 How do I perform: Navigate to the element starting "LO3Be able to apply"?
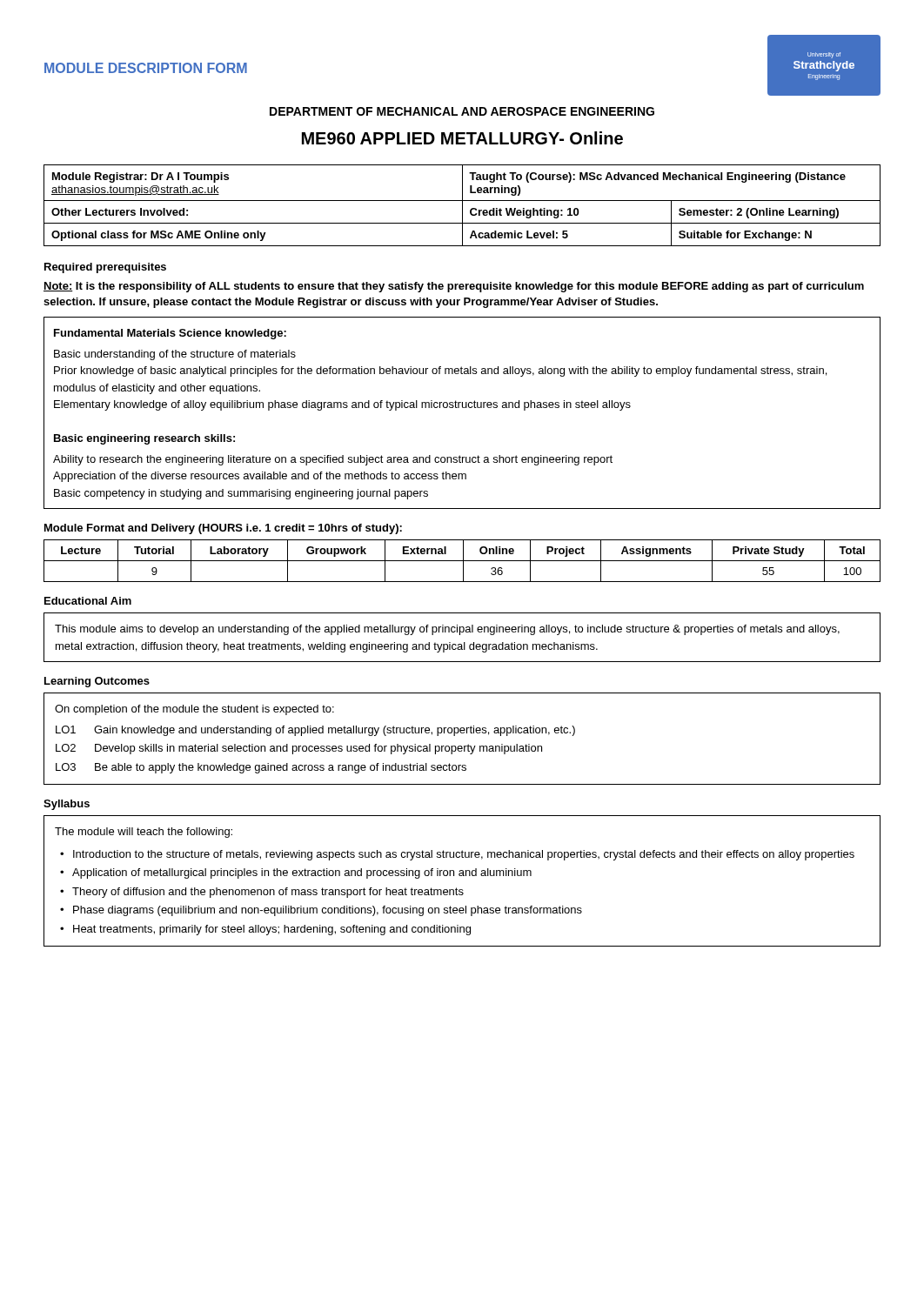[261, 767]
